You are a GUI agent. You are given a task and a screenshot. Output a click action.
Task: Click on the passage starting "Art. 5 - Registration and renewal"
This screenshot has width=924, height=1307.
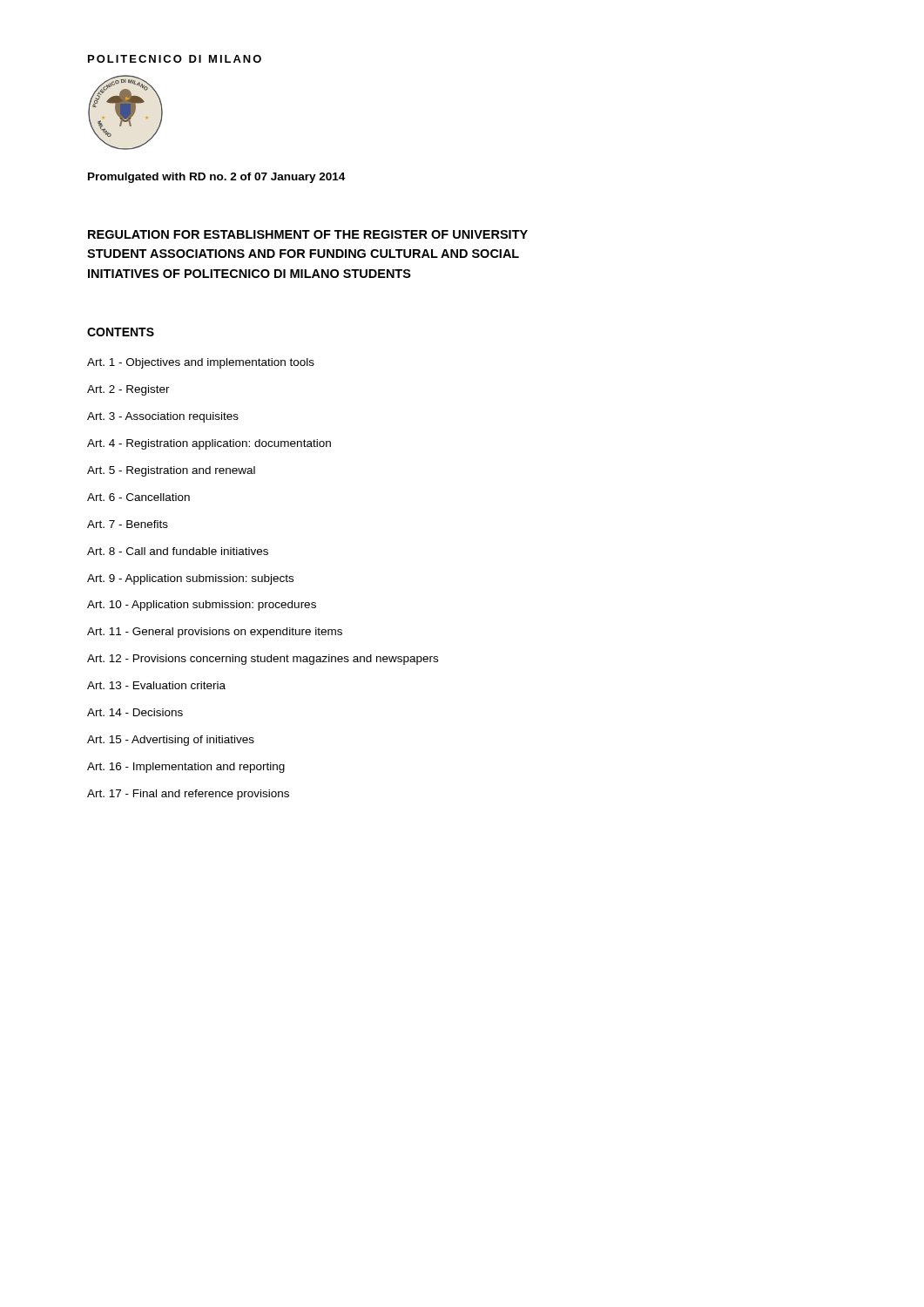pos(171,470)
